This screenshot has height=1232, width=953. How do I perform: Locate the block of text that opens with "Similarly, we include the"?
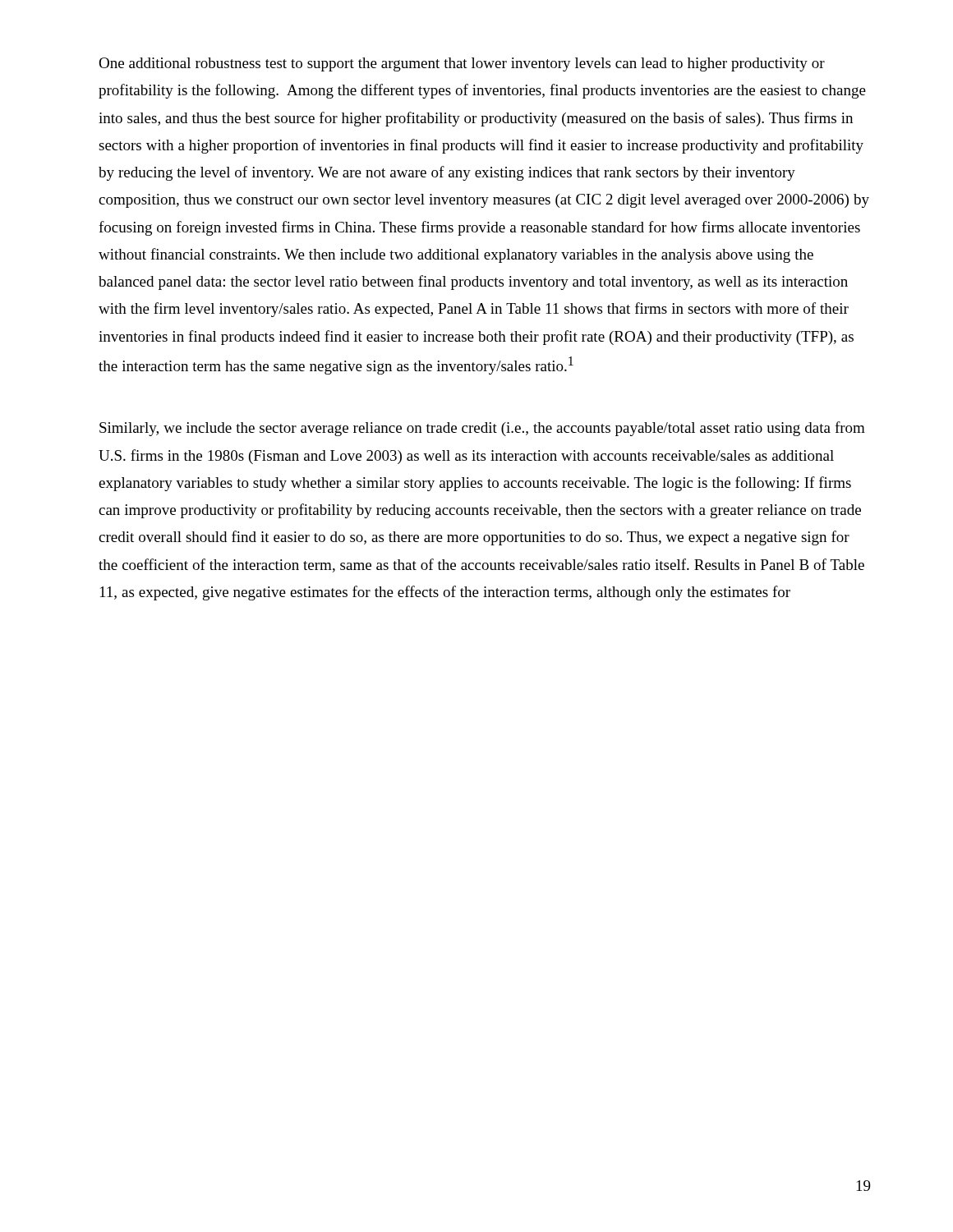point(482,510)
